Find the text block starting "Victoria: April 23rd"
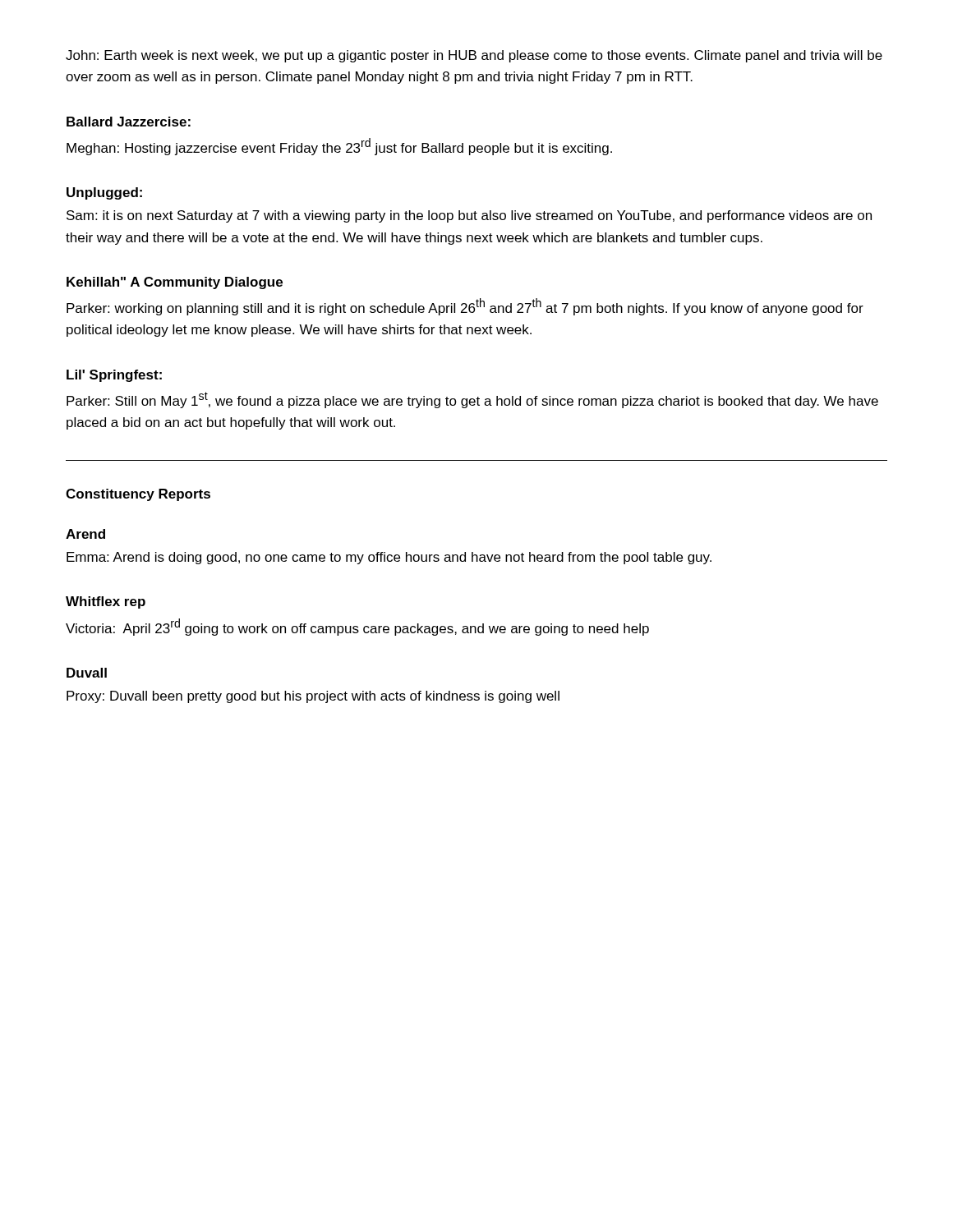953x1232 pixels. 358,626
